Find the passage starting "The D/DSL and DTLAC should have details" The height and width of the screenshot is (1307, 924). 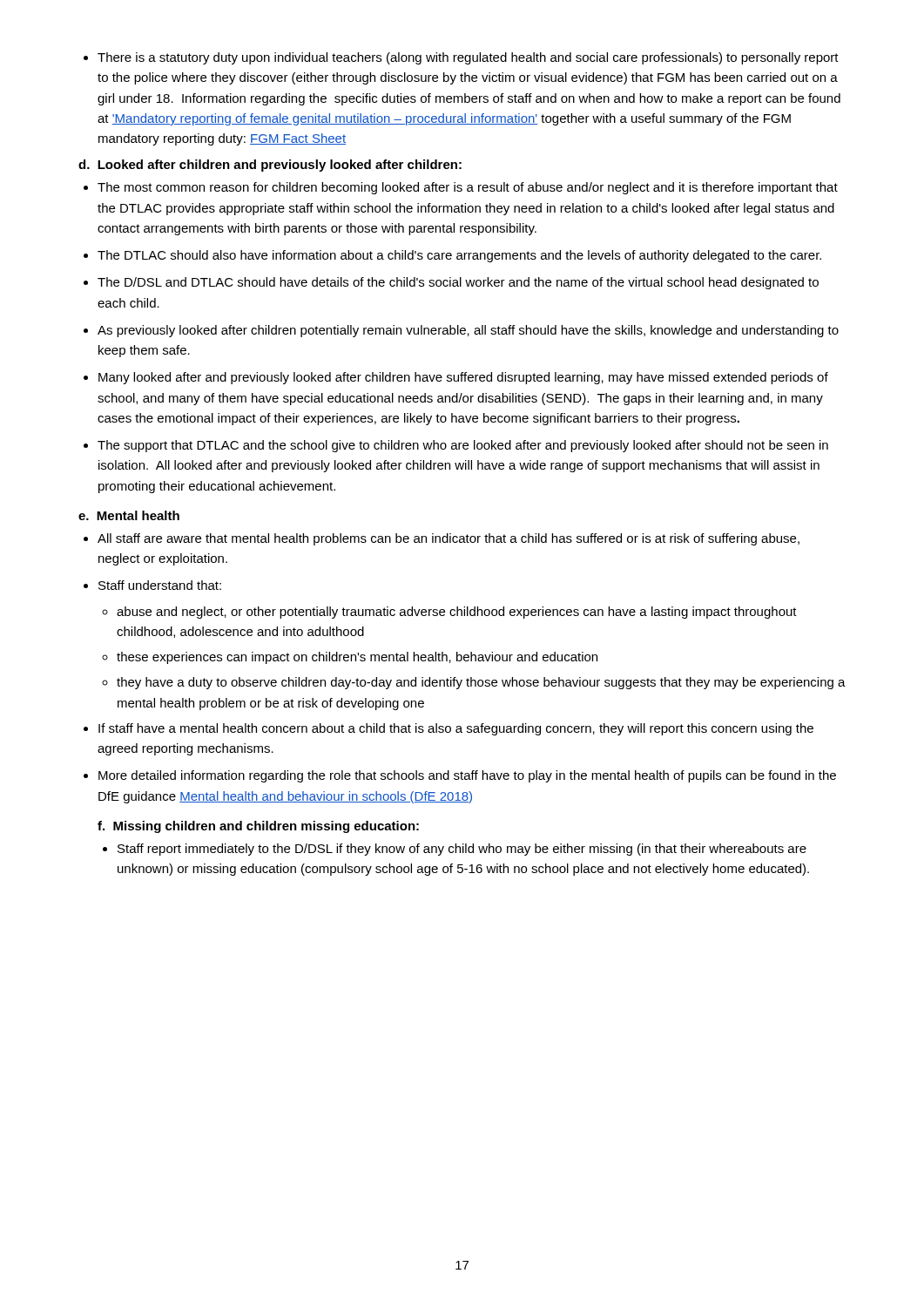tap(462, 292)
